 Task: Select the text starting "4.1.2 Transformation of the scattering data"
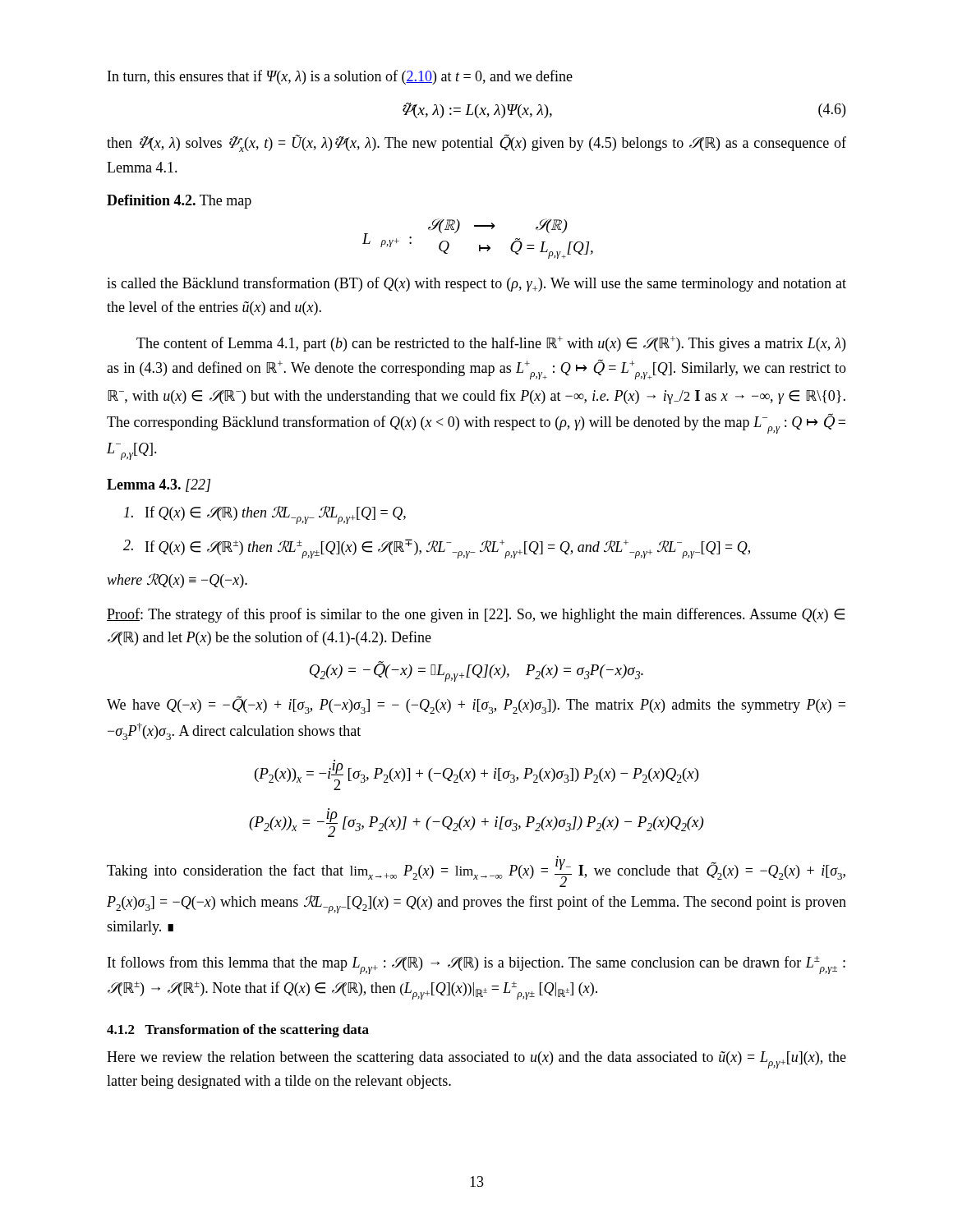[x=238, y=1029]
